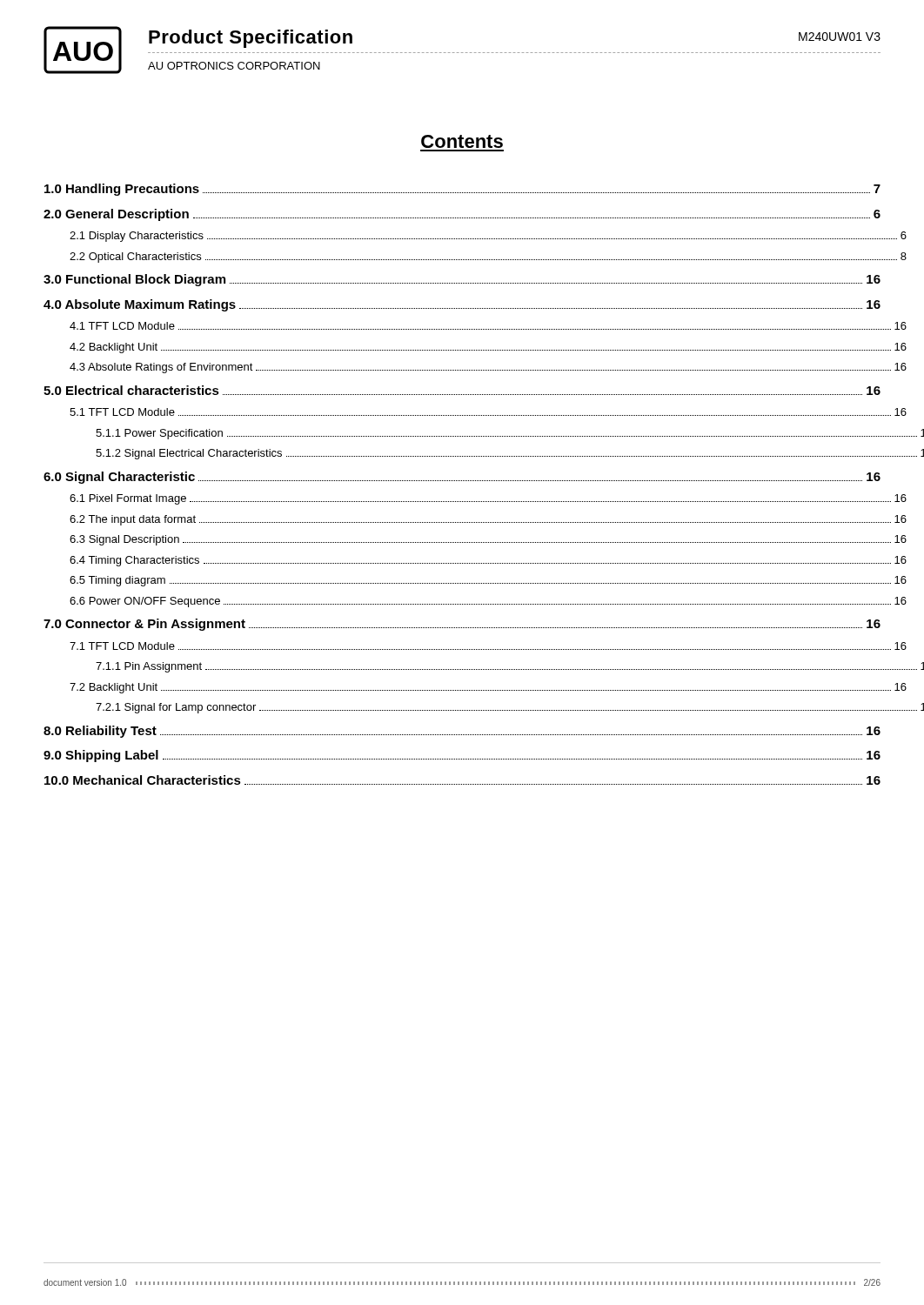Select the block starting "5.1.2 Signal Electrical Characteristics"
This screenshot has height=1305, width=924.
click(510, 453)
